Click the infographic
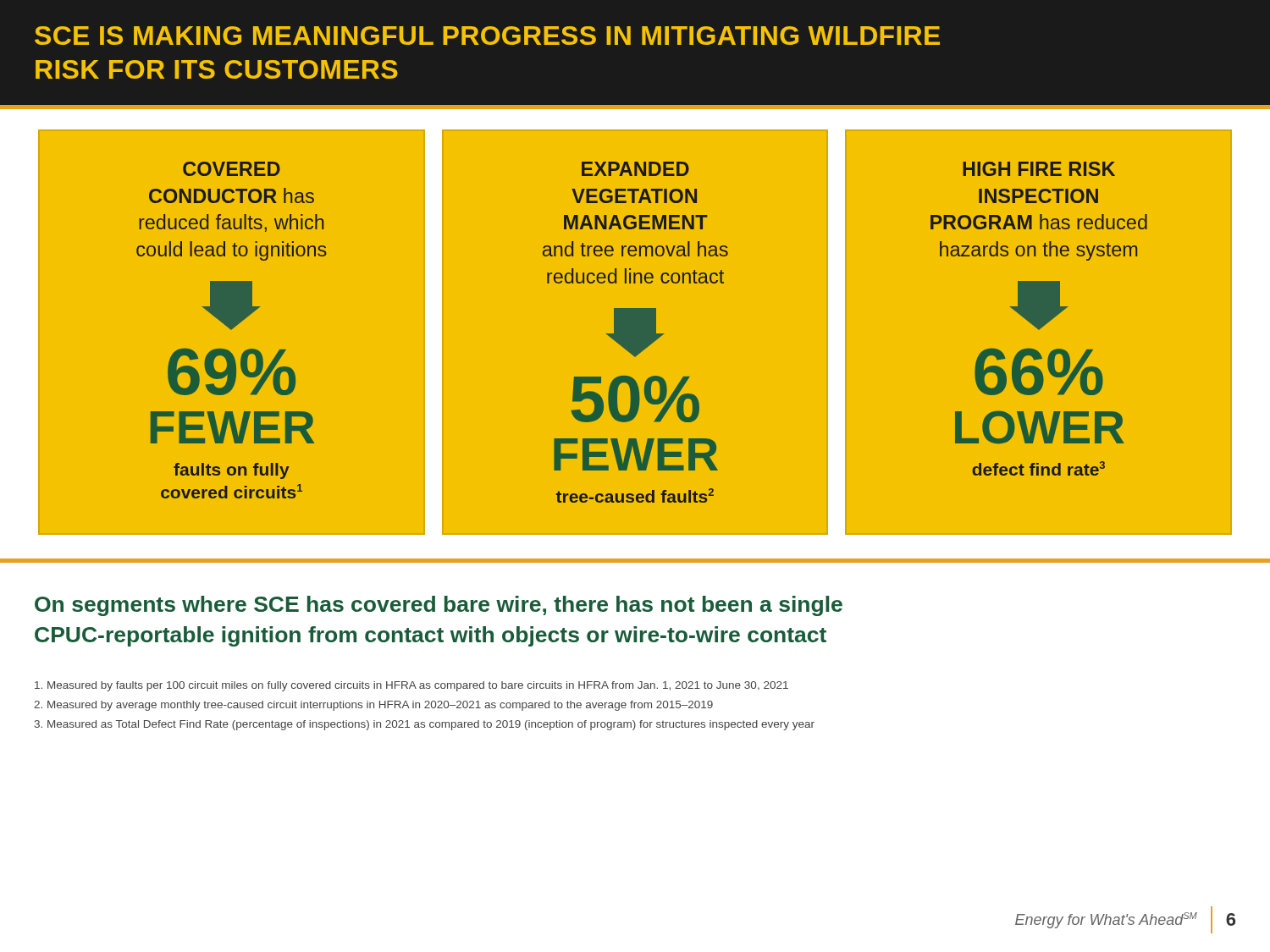This screenshot has height=952, width=1270. pos(635,332)
